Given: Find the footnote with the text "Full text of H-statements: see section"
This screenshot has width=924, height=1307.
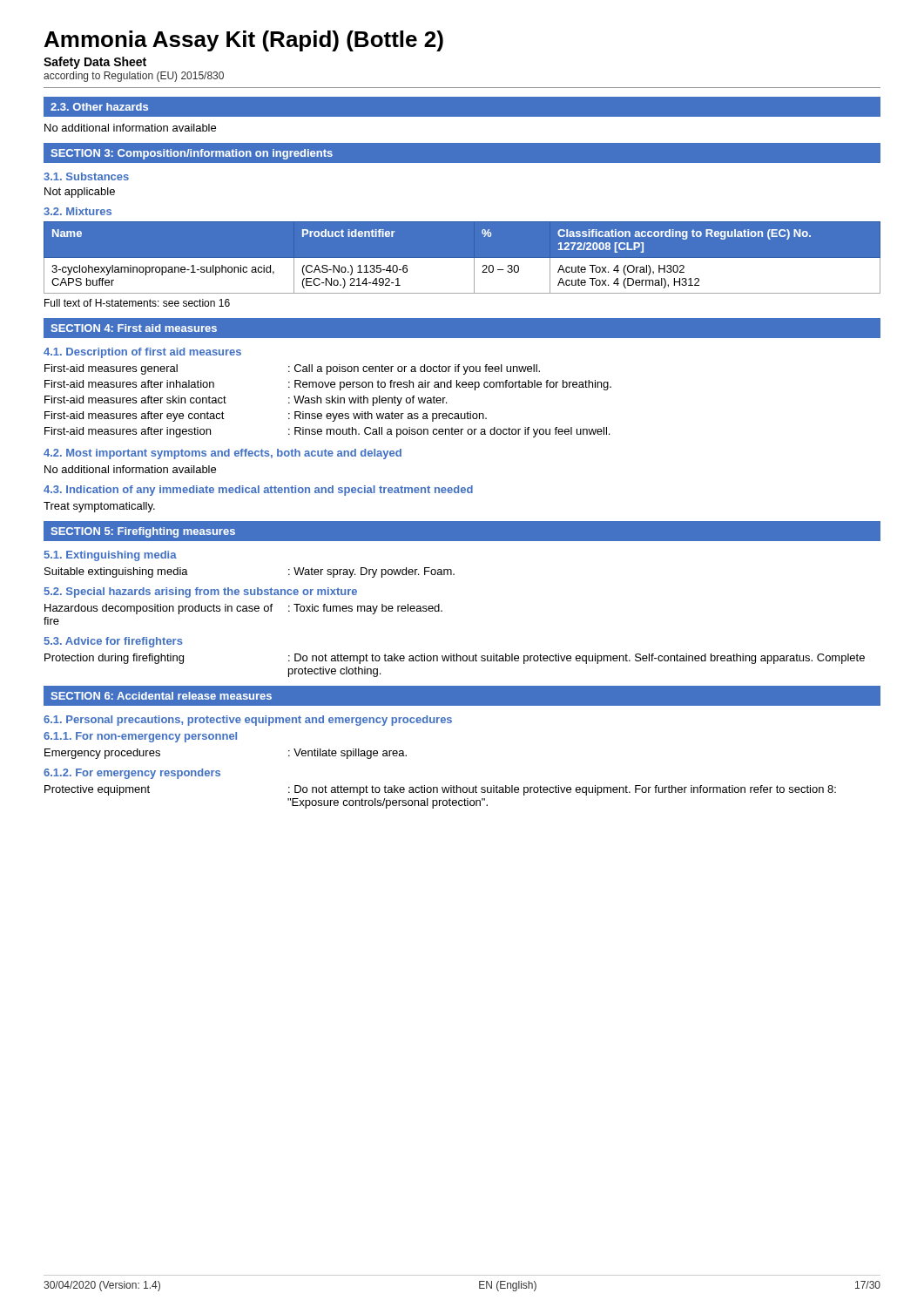Looking at the screenshot, I should 137,303.
